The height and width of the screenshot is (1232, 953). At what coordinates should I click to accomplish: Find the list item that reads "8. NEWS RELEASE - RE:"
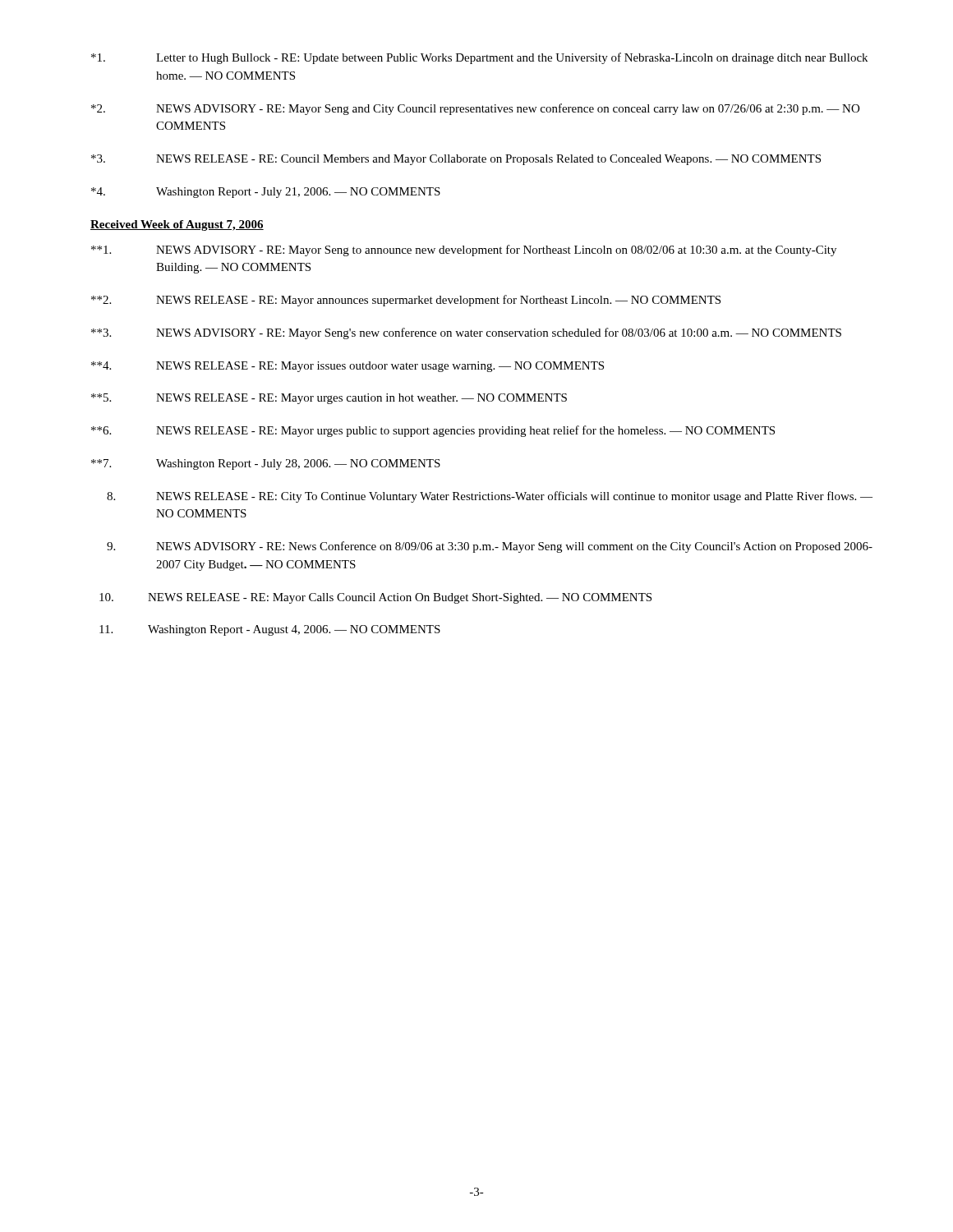click(x=485, y=505)
